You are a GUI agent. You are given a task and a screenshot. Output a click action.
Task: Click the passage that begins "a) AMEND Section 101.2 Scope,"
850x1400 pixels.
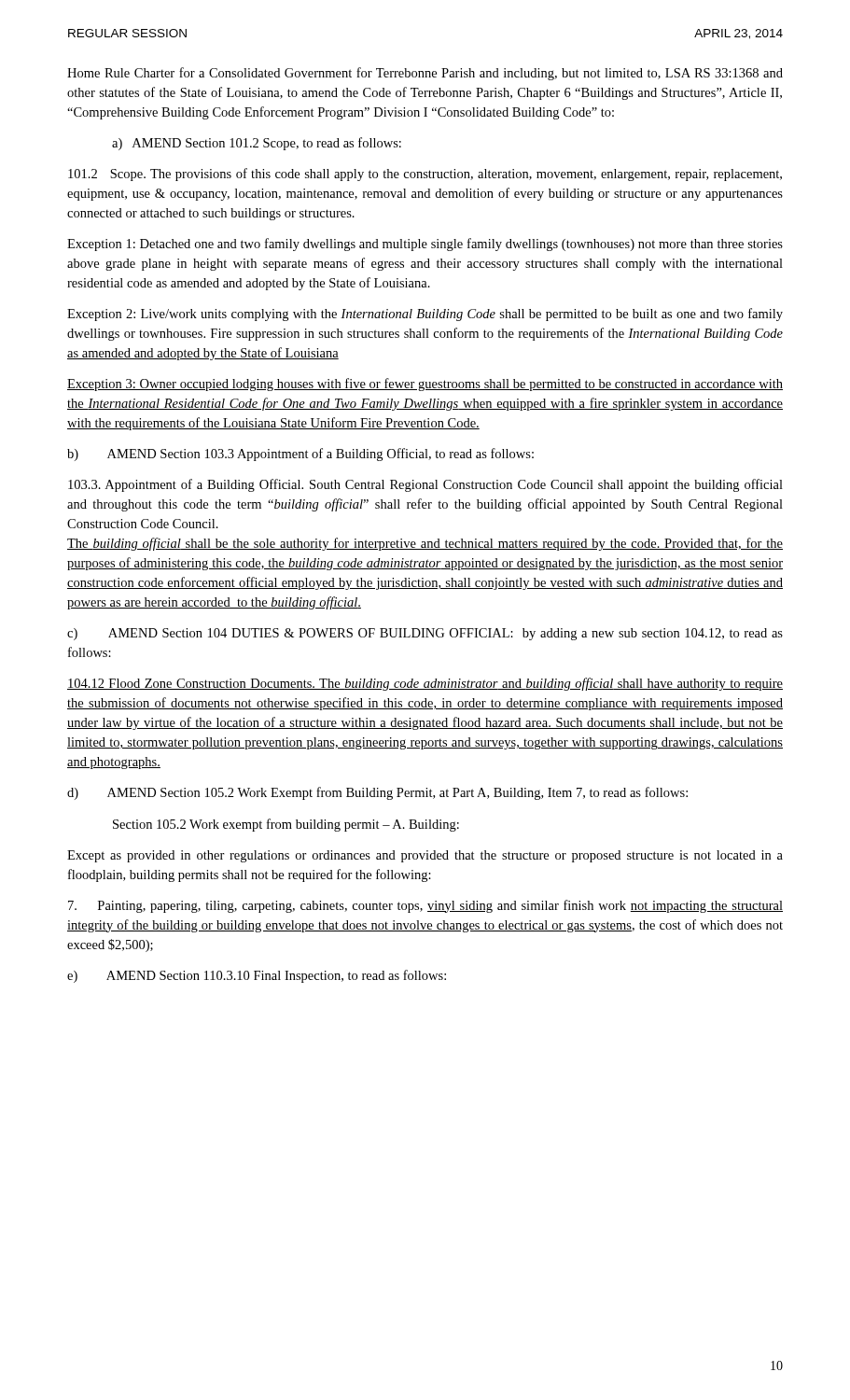point(257,144)
